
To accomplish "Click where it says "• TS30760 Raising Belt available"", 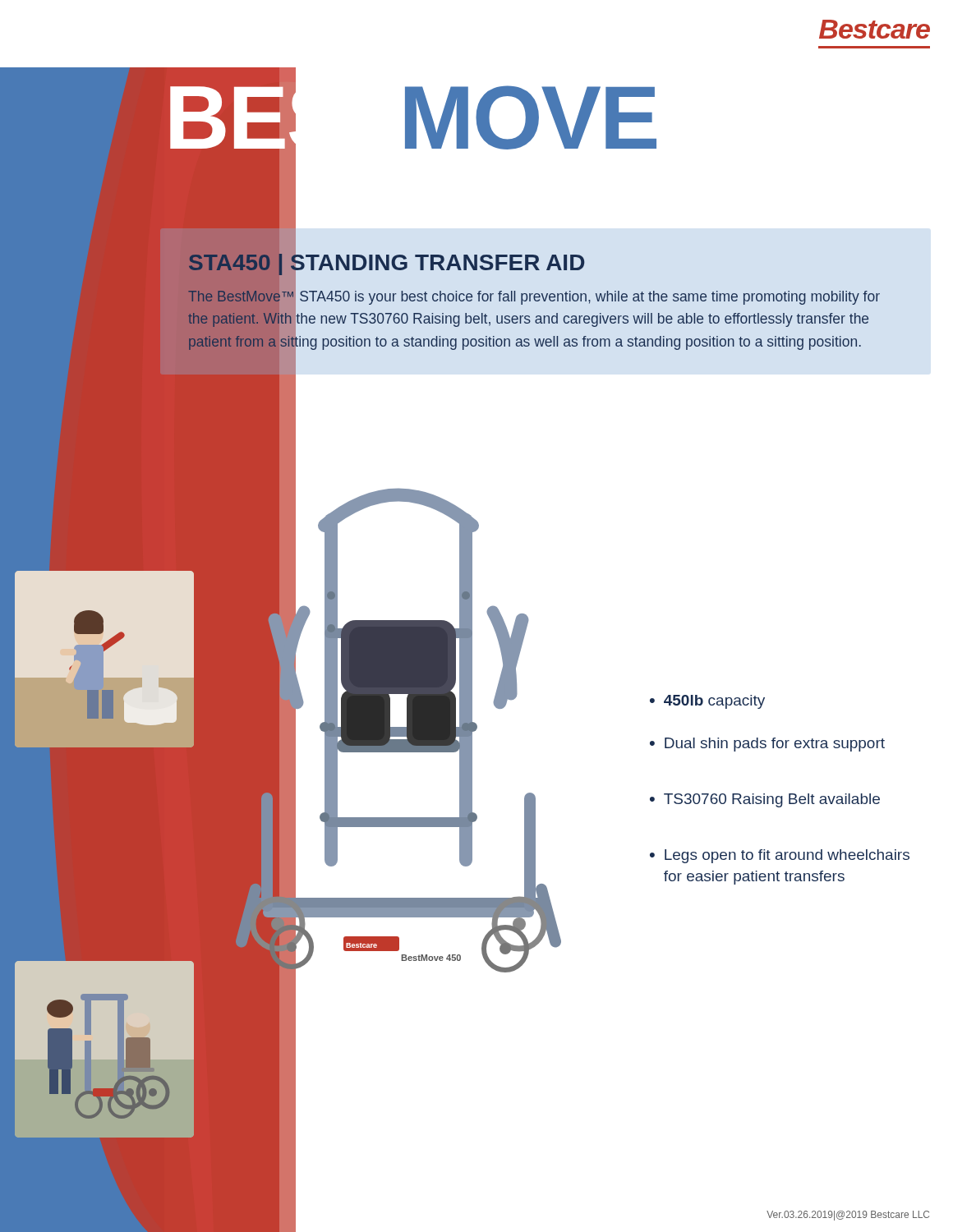I will coord(780,799).
